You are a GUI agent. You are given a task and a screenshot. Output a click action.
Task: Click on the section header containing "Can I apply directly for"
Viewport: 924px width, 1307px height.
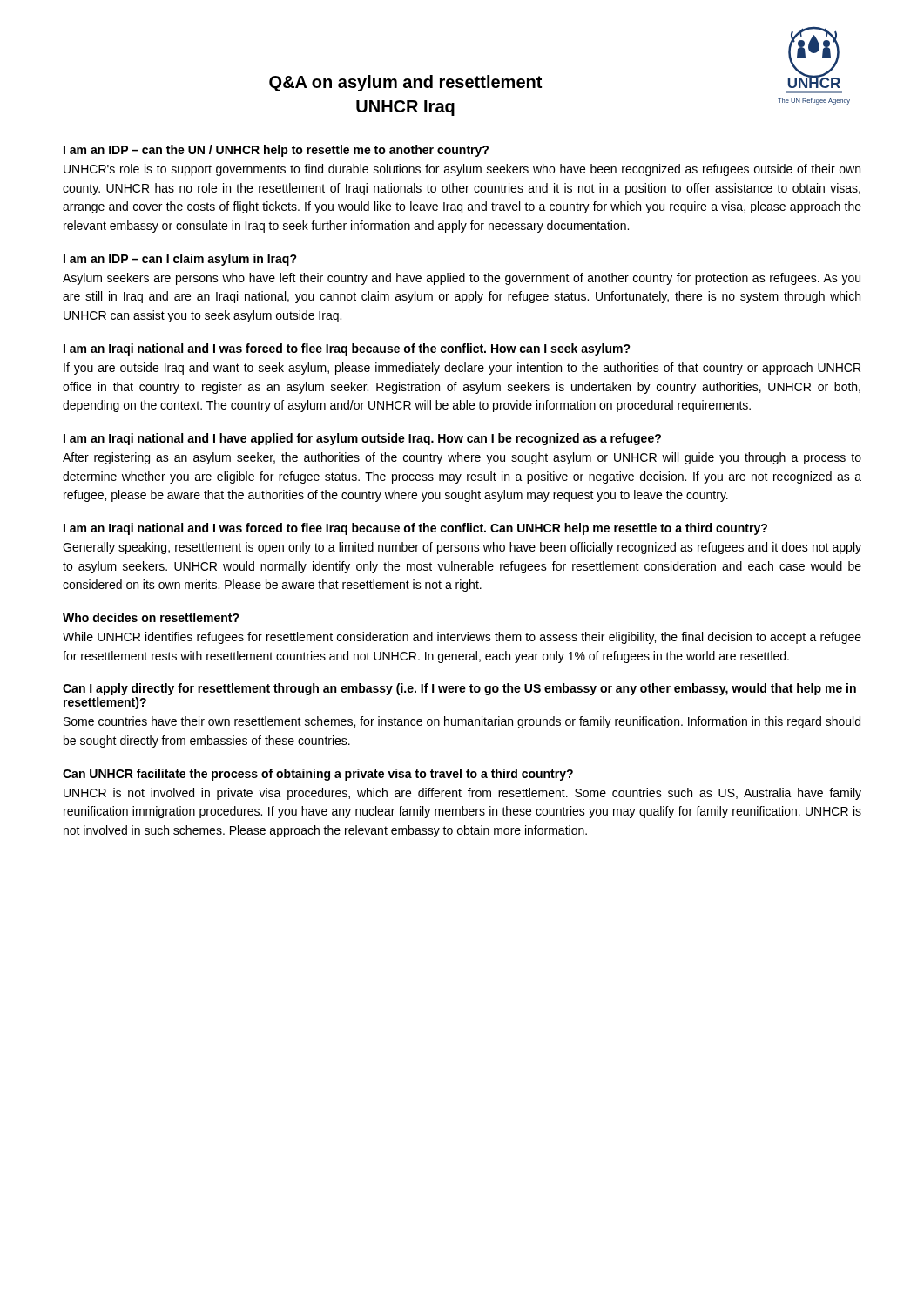pos(460,696)
